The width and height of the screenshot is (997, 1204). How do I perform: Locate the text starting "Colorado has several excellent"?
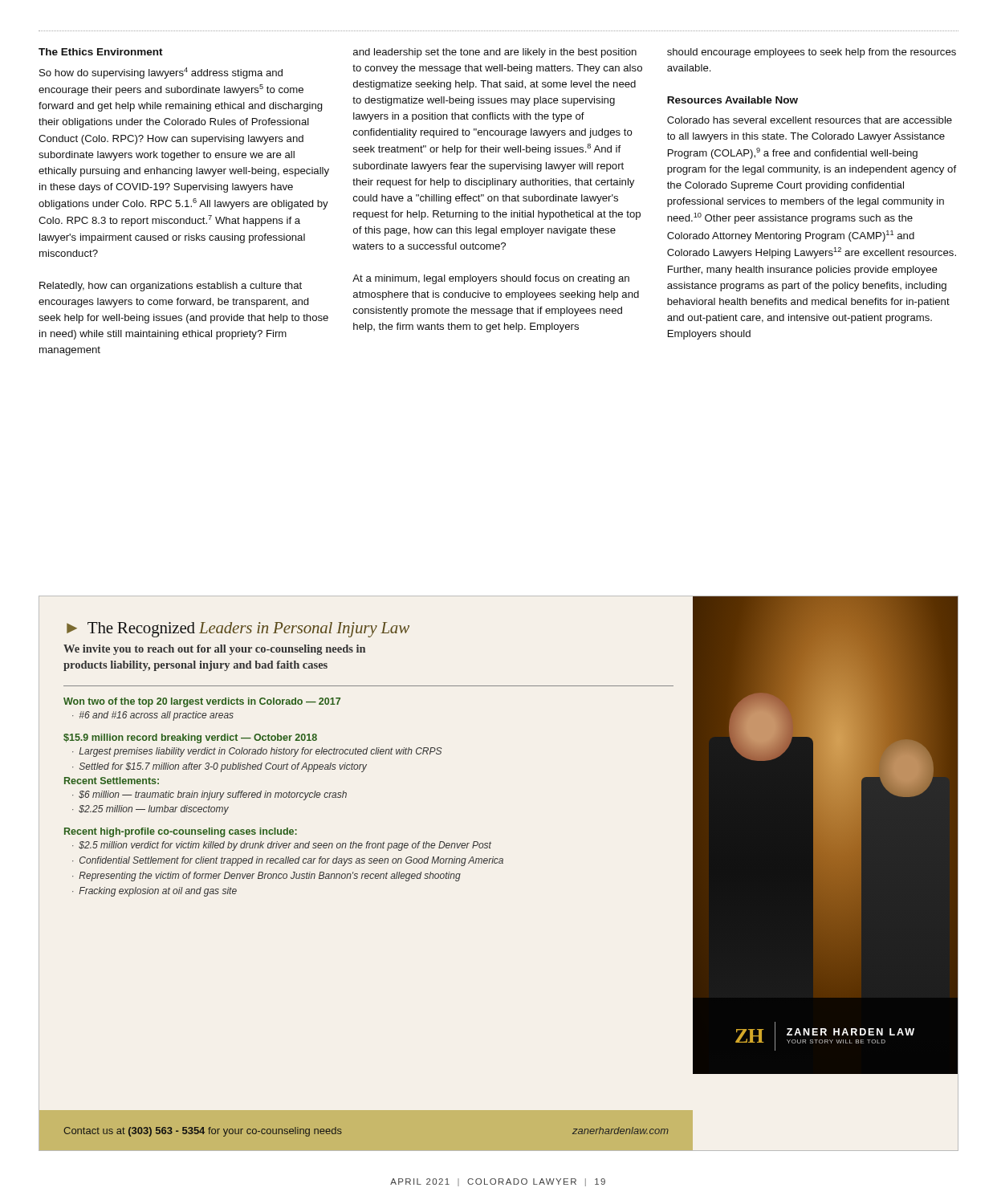[812, 227]
